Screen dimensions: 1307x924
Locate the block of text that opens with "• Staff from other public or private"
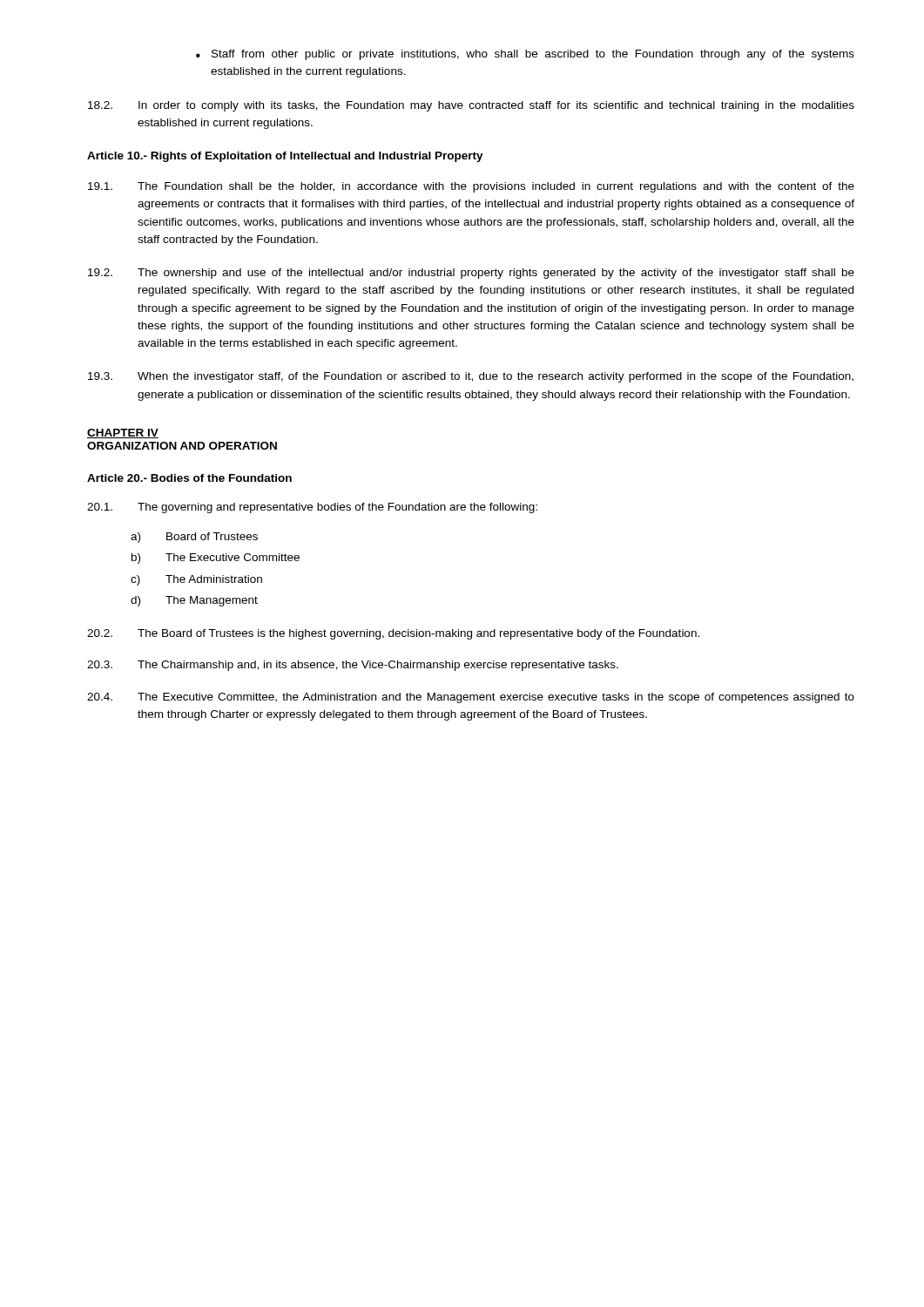pos(471,63)
